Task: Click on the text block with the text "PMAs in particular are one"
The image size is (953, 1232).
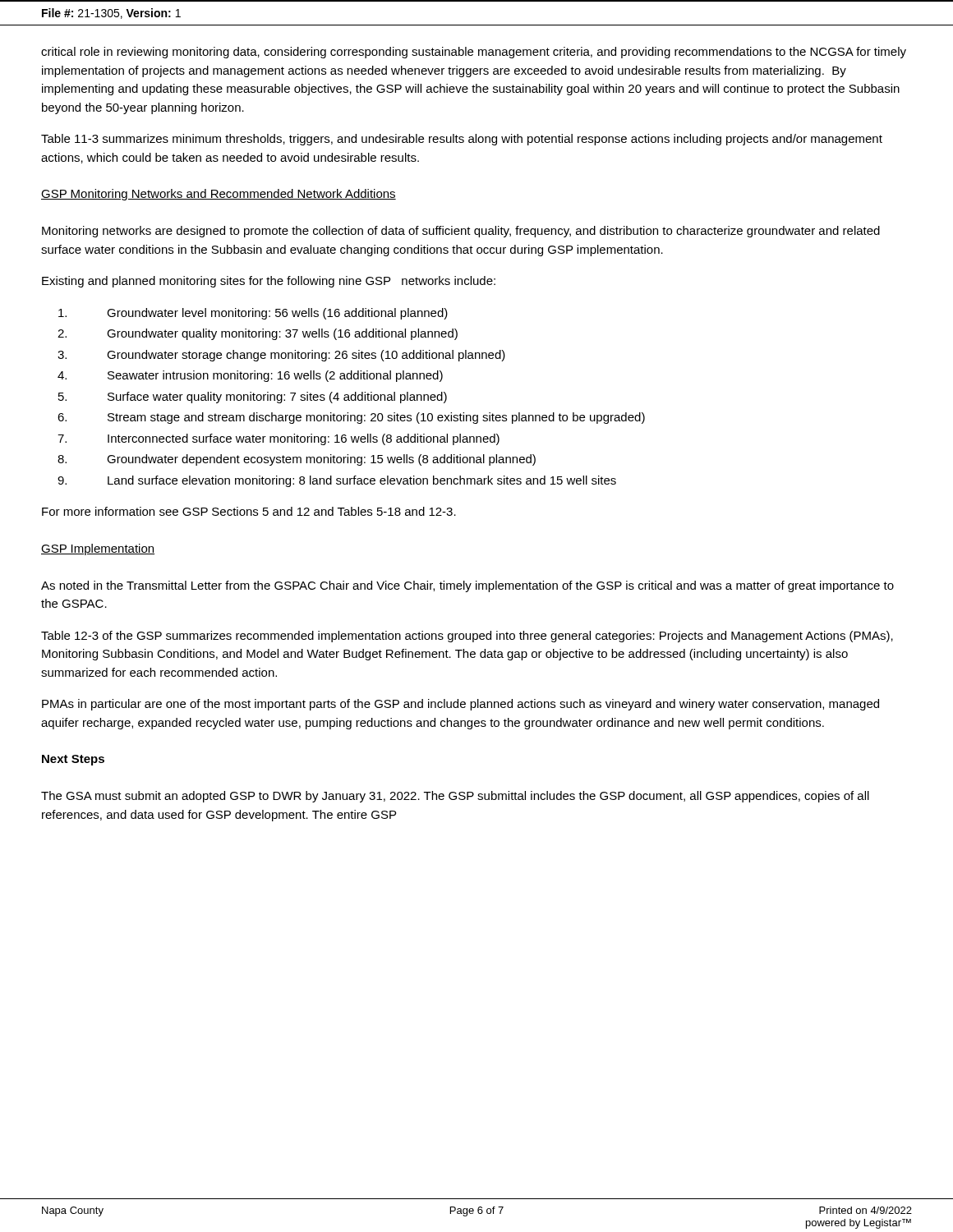Action: coord(461,713)
